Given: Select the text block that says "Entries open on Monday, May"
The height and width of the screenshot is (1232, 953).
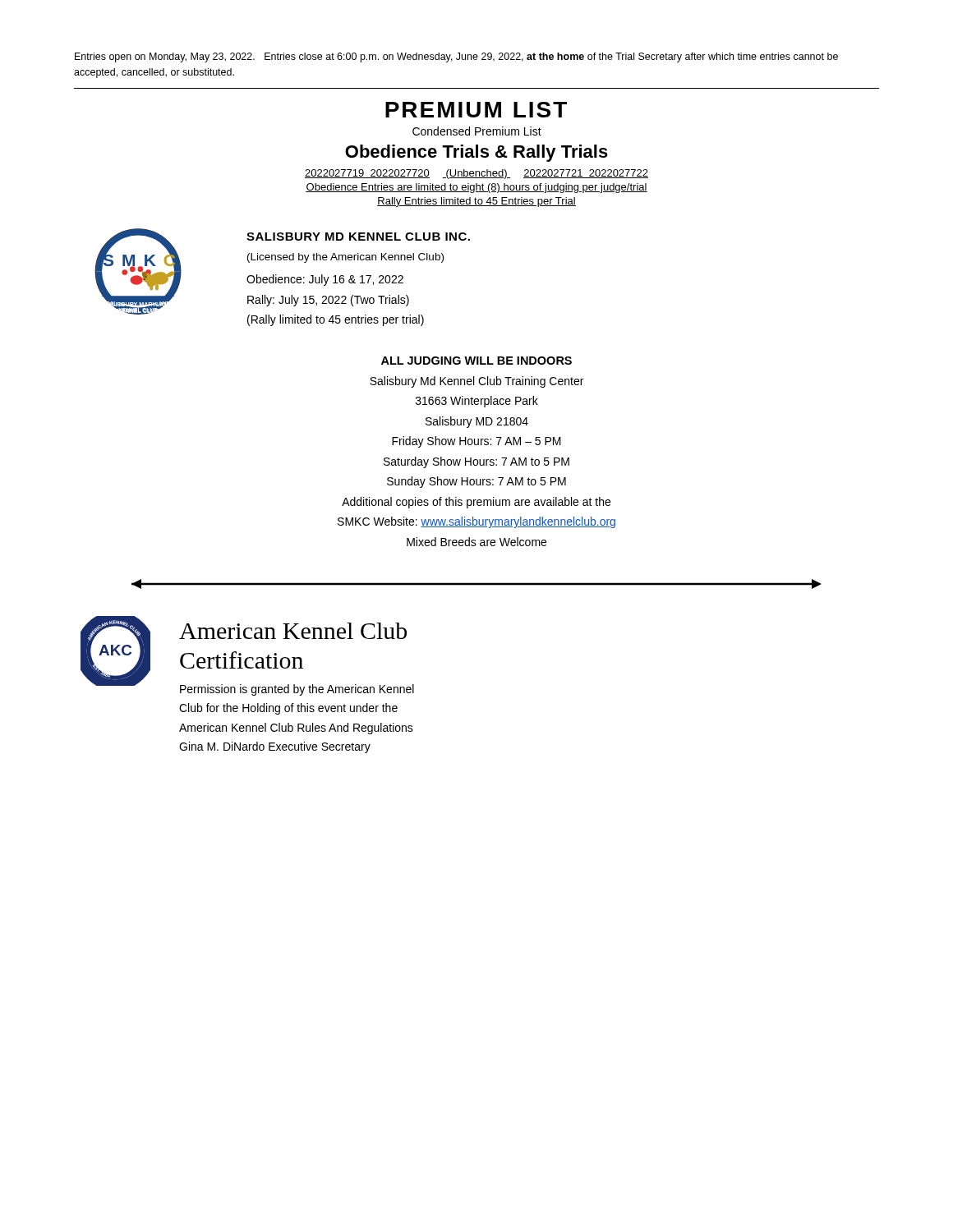Looking at the screenshot, I should pyautogui.click(x=456, y=65).
